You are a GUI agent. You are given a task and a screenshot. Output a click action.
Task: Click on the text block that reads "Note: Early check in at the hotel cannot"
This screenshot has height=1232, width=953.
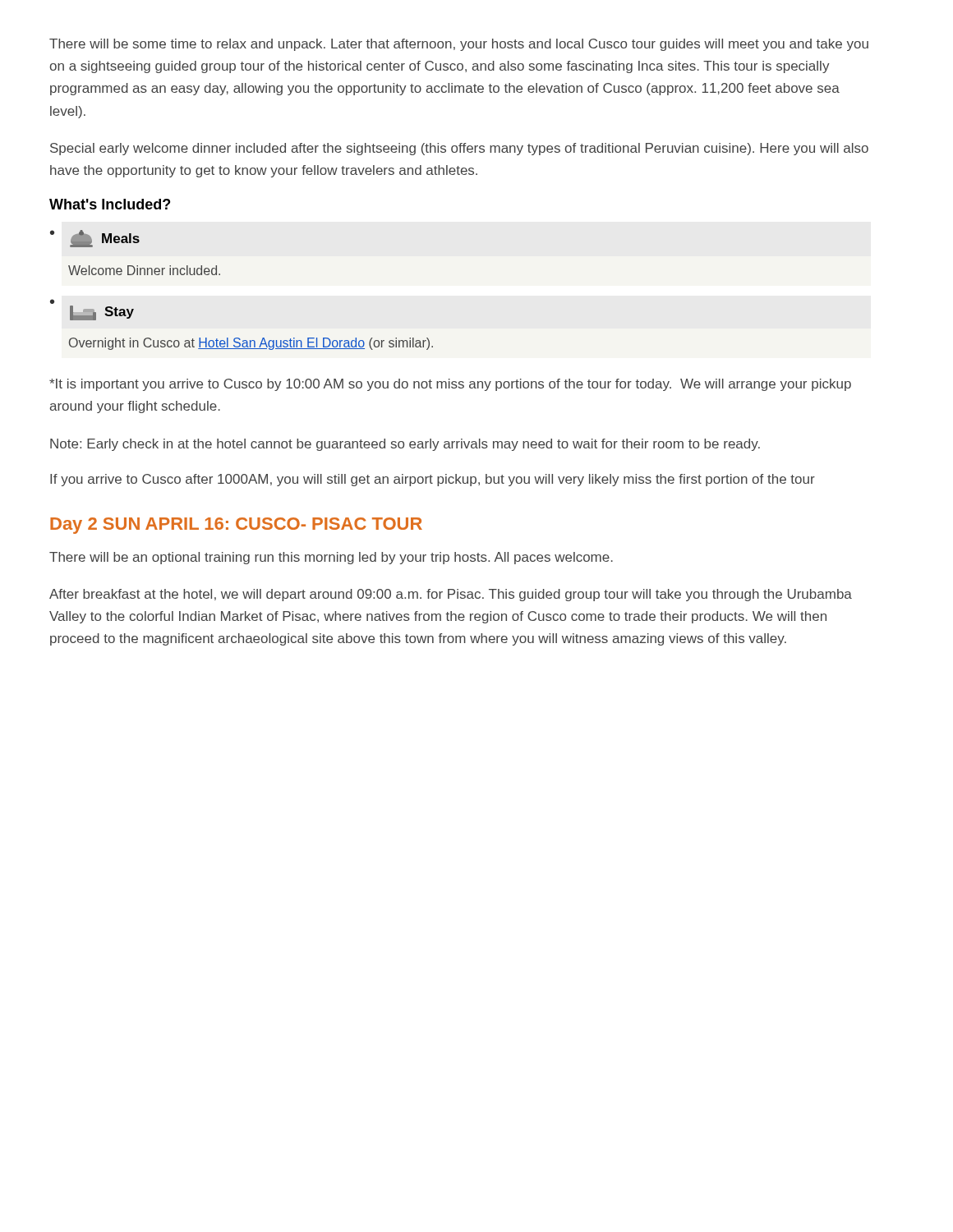(405, 444)
